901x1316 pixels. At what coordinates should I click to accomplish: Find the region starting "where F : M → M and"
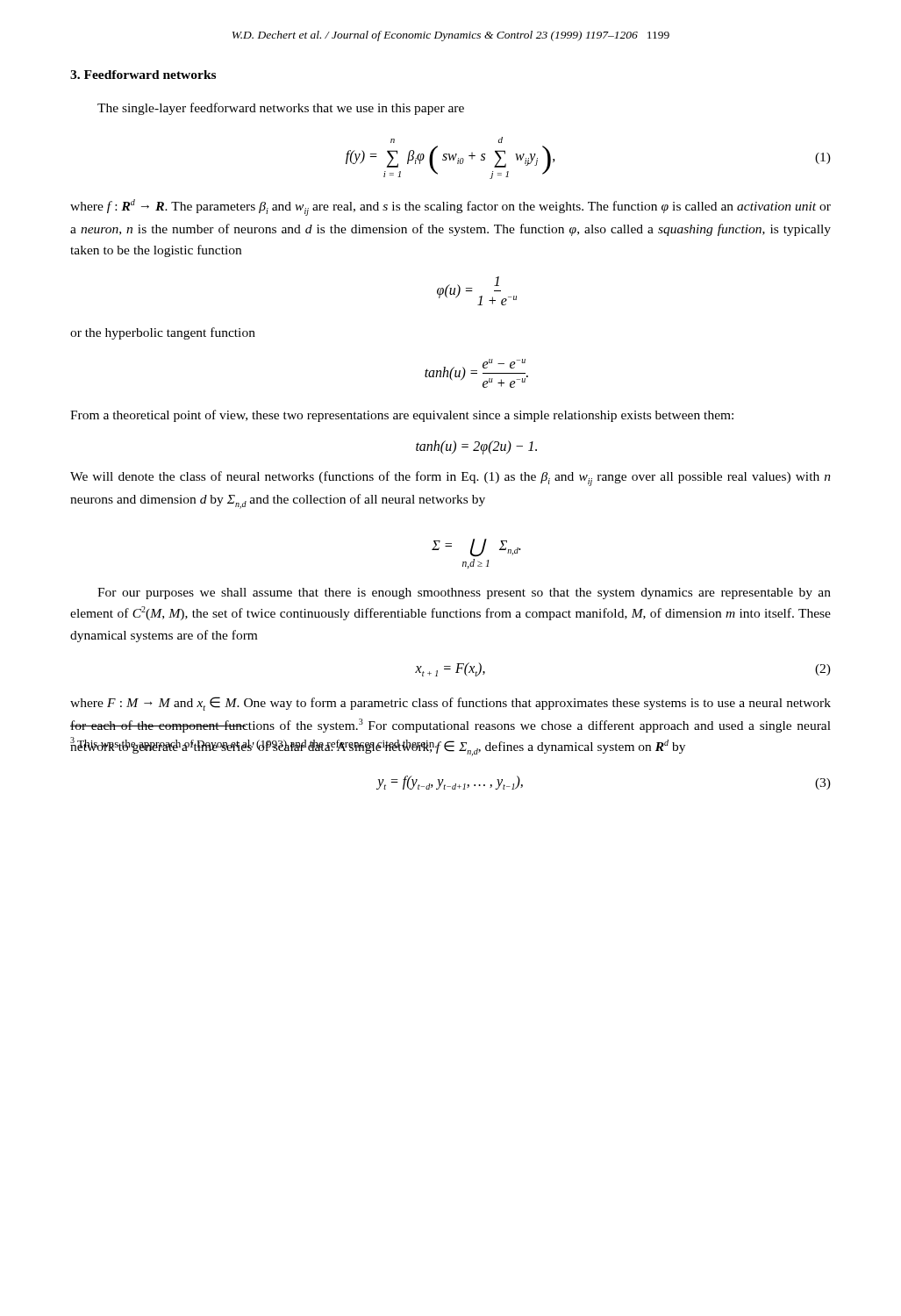click(450, 726)
